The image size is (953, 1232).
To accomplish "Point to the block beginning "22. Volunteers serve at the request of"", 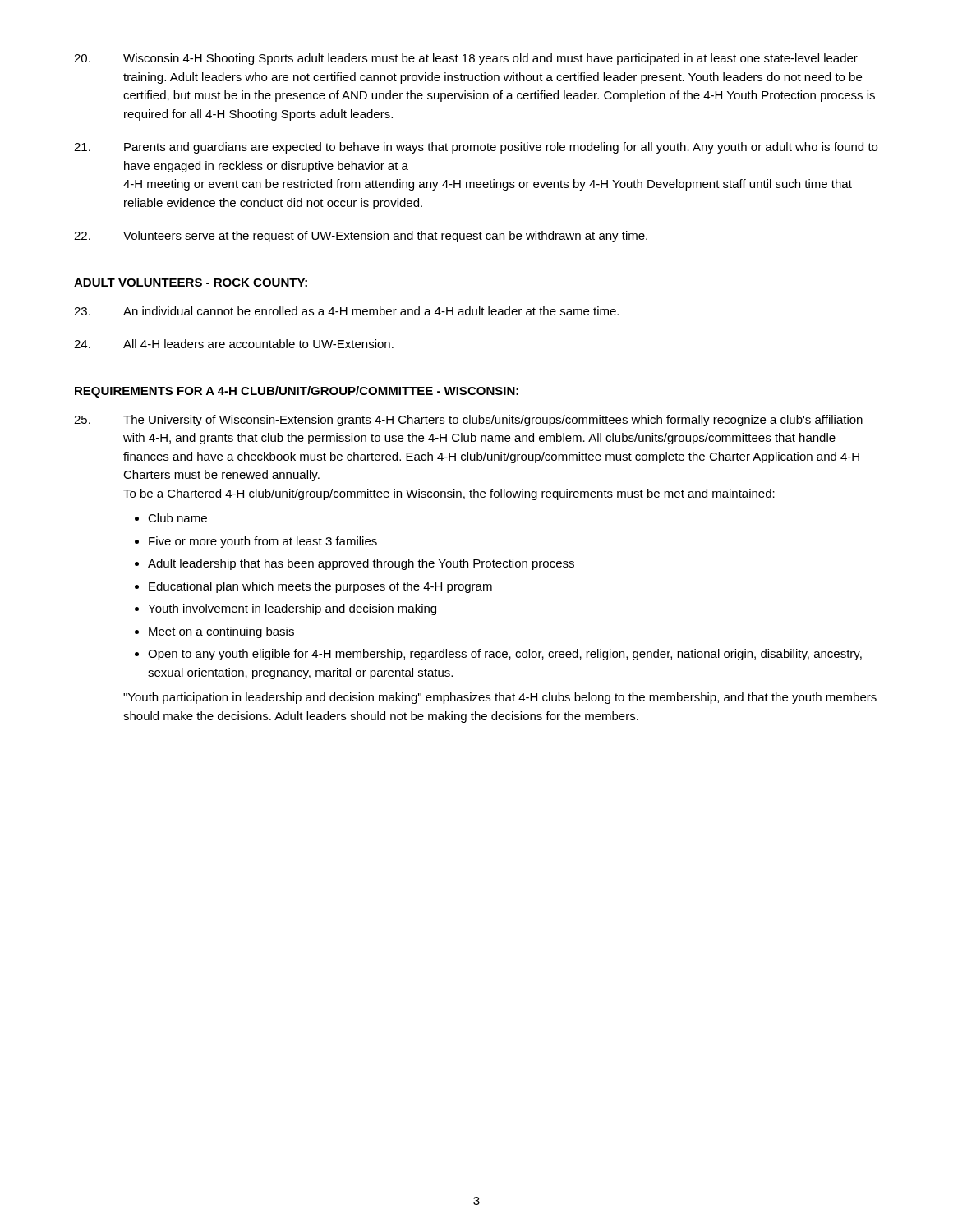I will click(476, 236).
